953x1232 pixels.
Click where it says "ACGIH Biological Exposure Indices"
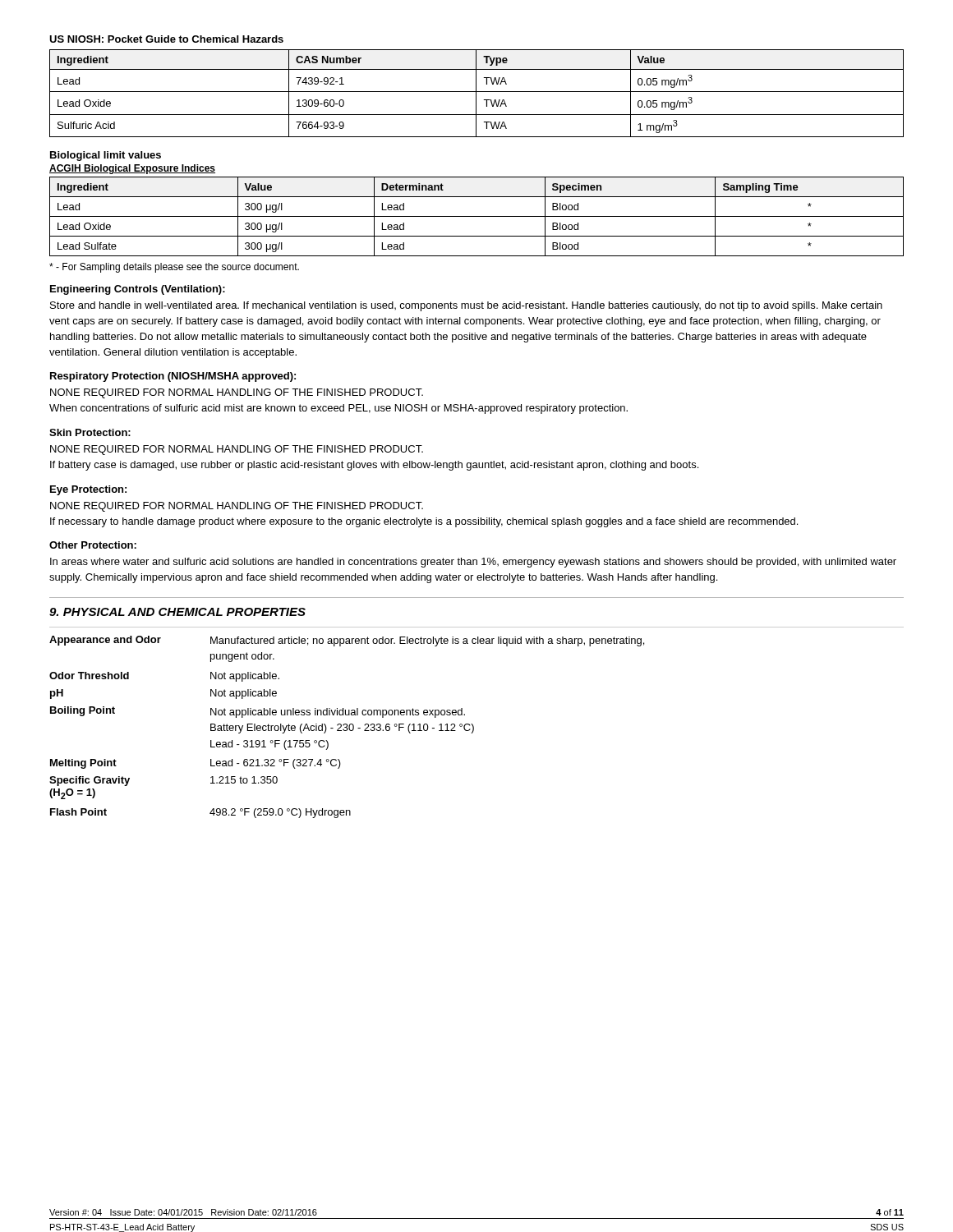[132, 168]
